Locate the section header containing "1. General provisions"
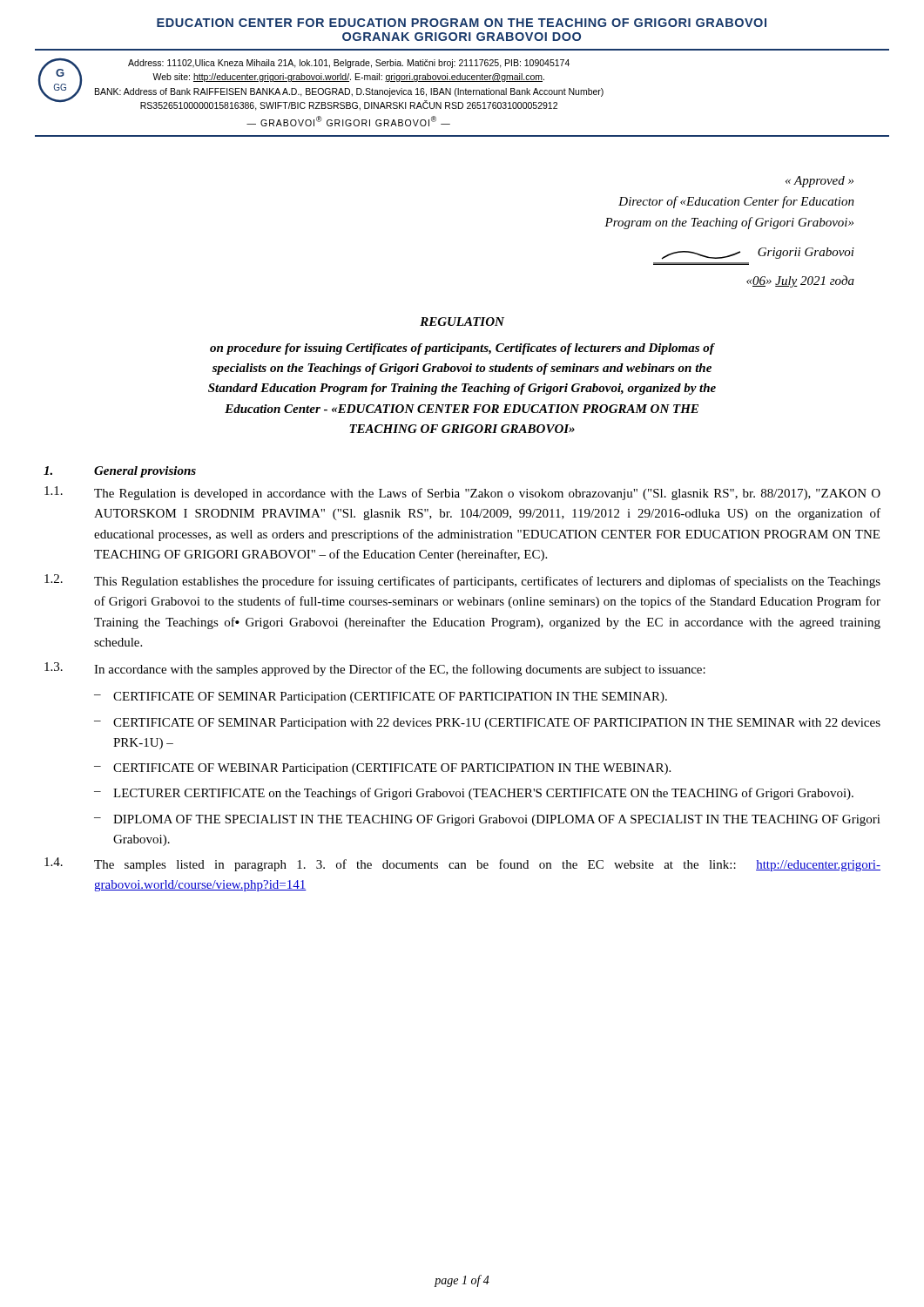This screenshot has width=924, height=1307. coord(120,471)
